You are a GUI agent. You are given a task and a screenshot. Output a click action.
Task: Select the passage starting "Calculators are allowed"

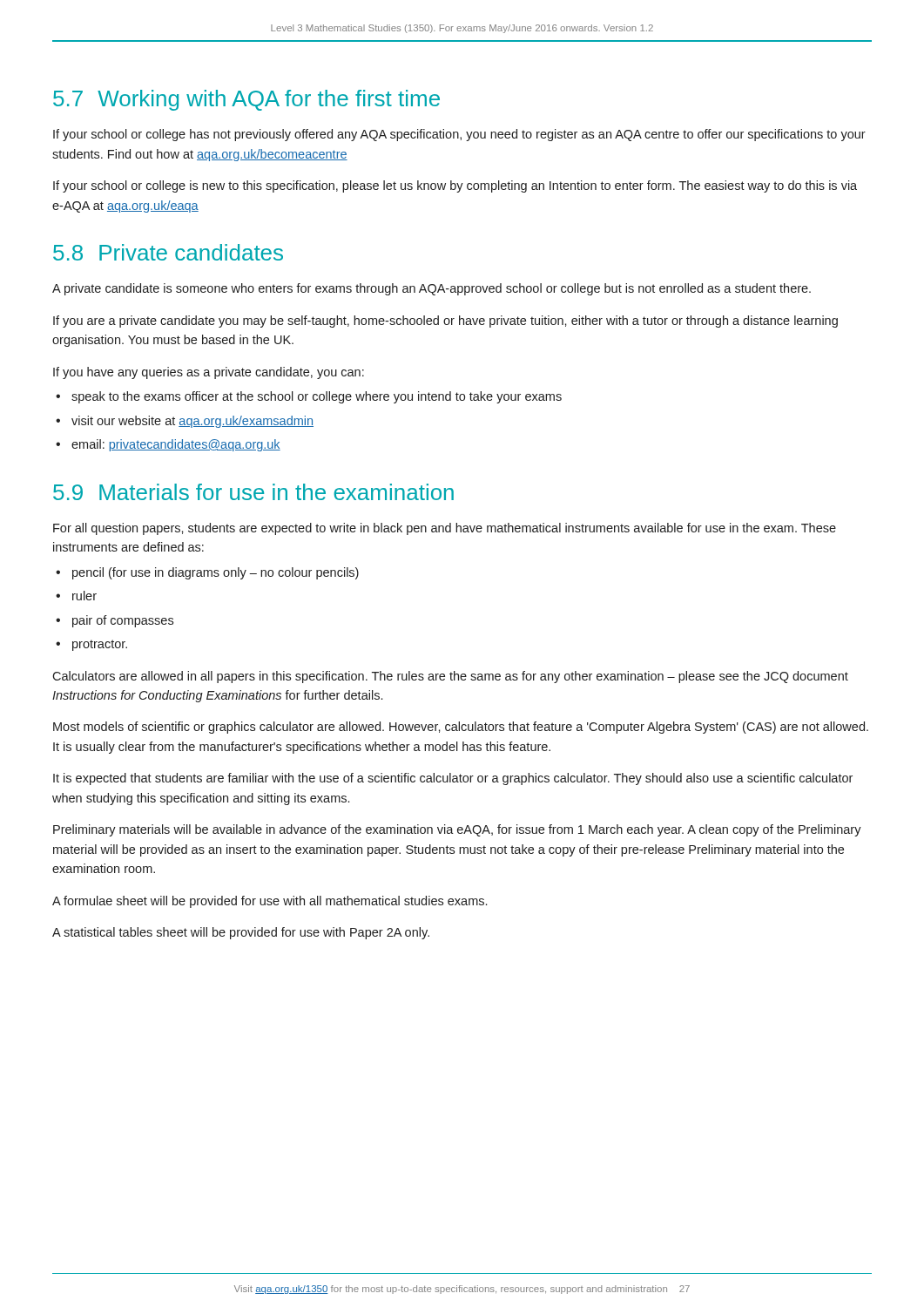[x=462, y=686]
